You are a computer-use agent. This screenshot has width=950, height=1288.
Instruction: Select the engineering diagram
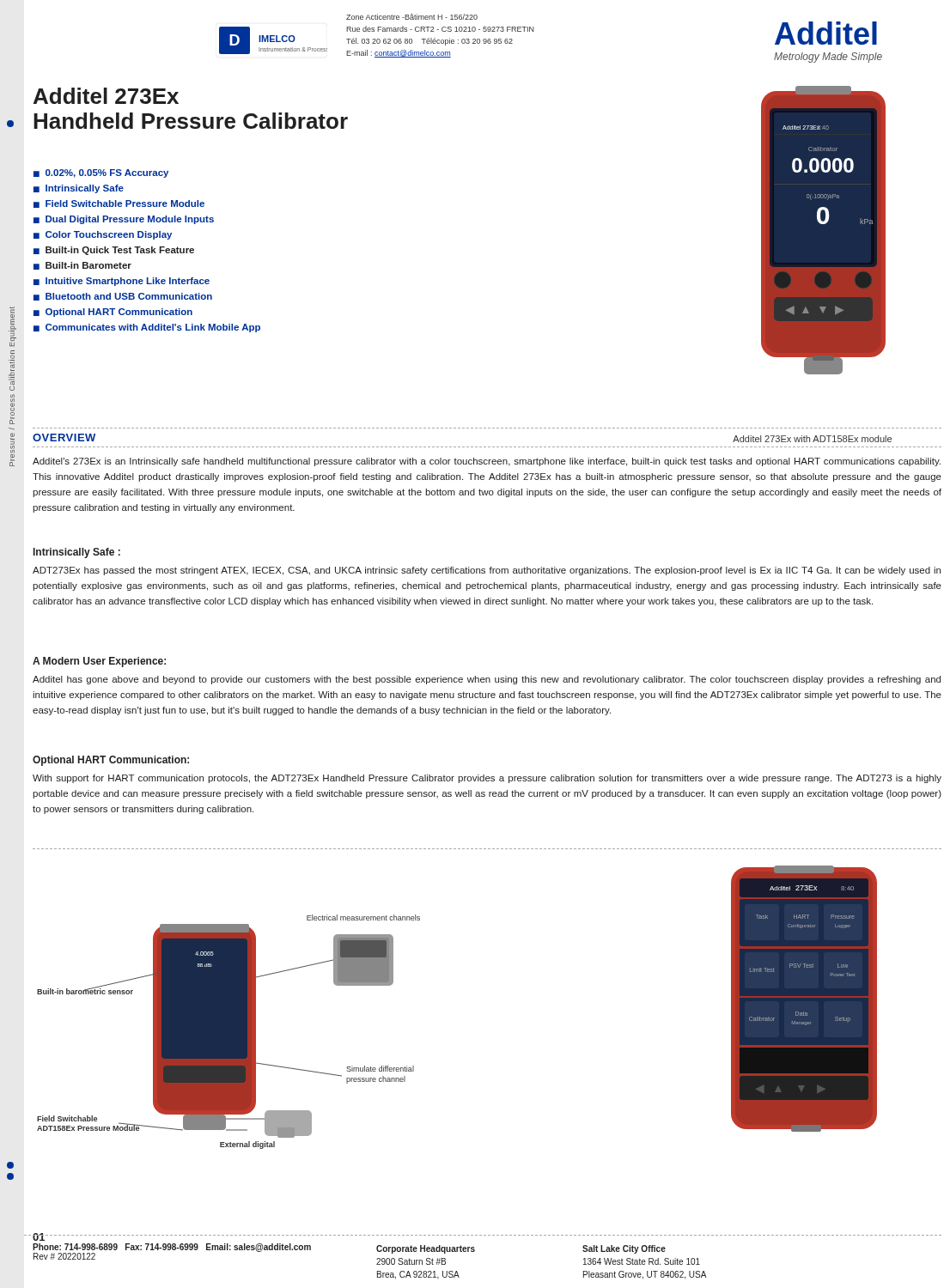coord(252,1003)
